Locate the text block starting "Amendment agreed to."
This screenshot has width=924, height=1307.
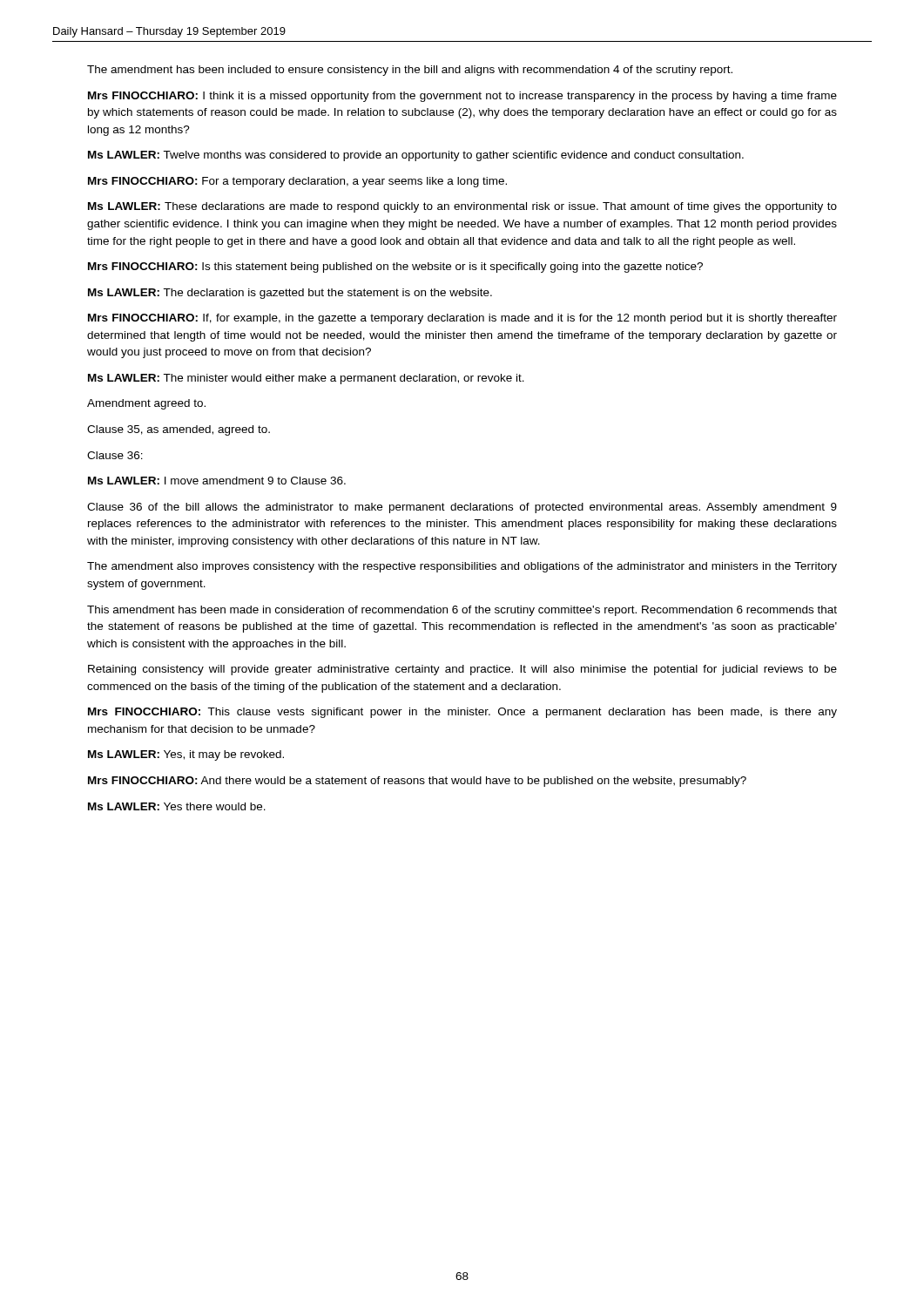147,403
